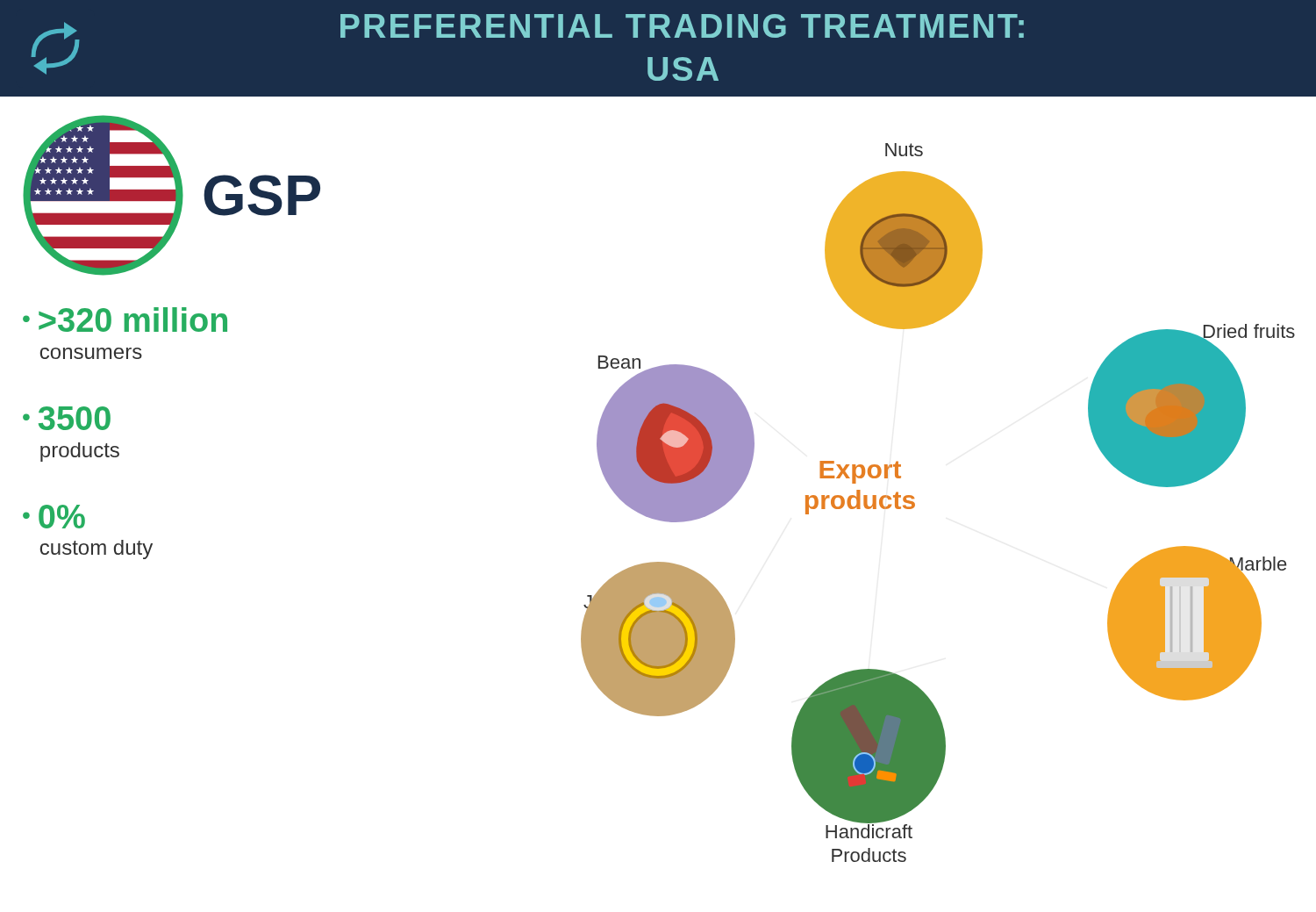Click on the illustration
Screen dimensions: 912x1316
[103, 195]
